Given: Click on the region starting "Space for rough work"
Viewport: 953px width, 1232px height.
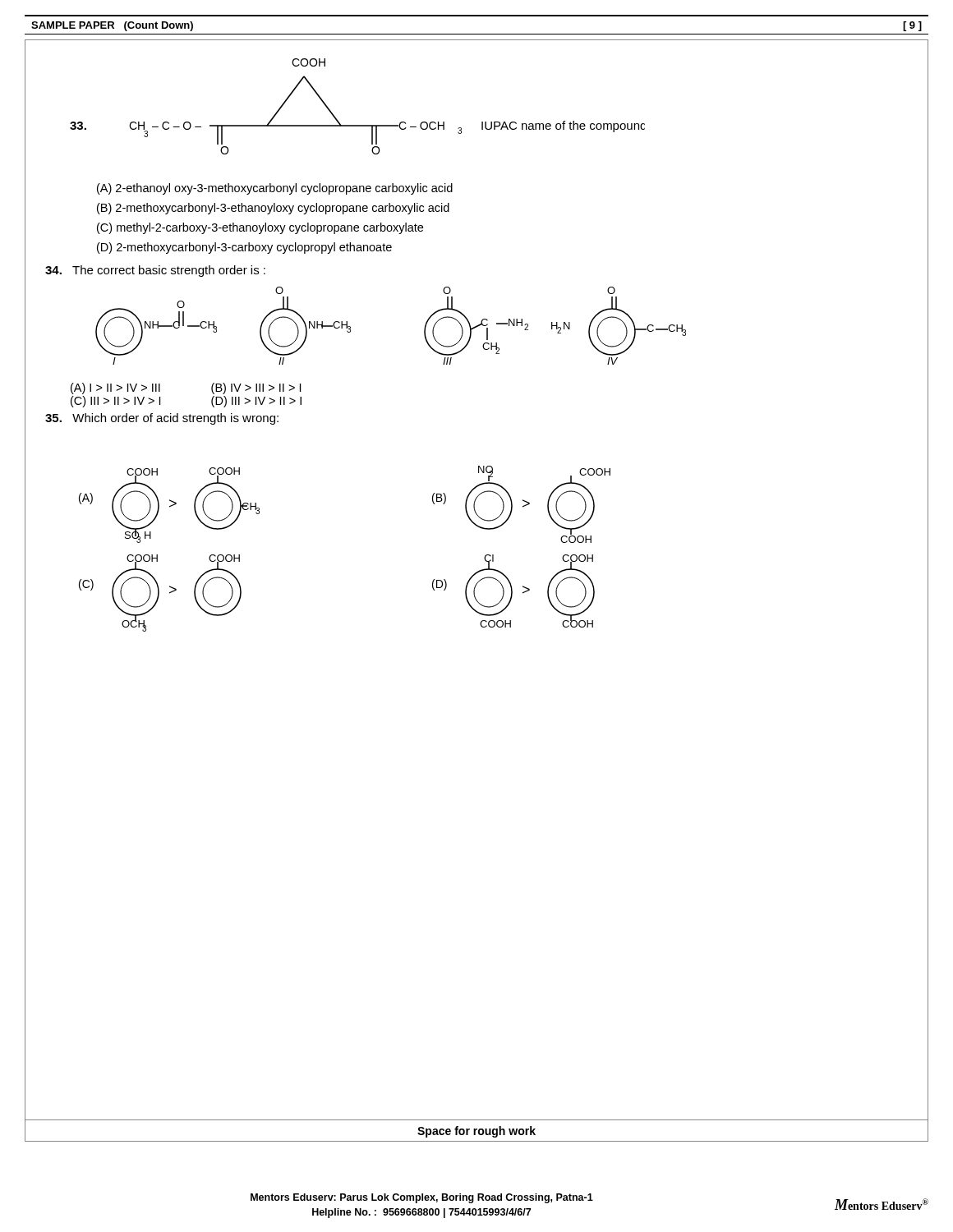Looking at the screenshot, I should click(x=476, y=1131).
